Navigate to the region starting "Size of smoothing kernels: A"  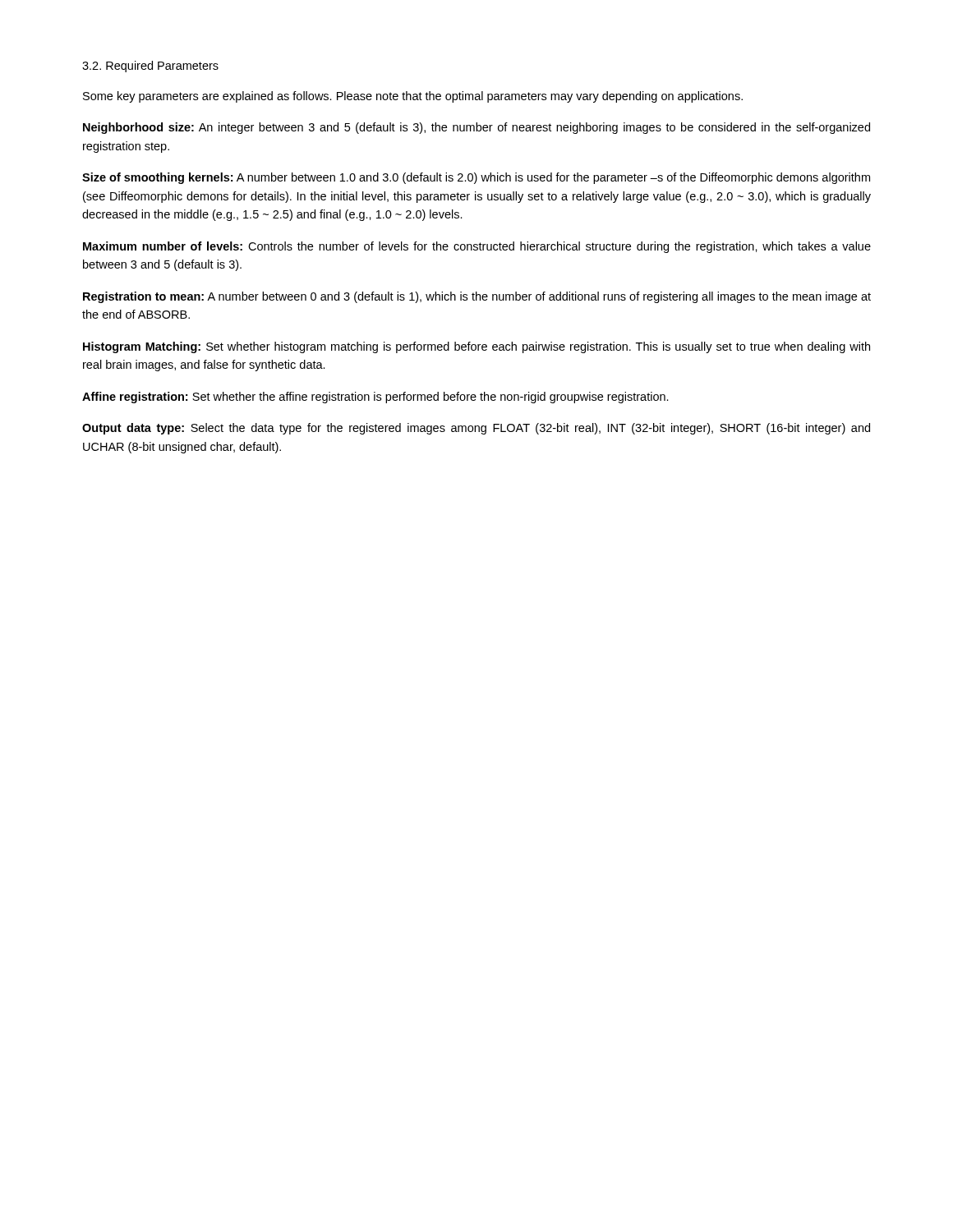click(x=476, y=196)
